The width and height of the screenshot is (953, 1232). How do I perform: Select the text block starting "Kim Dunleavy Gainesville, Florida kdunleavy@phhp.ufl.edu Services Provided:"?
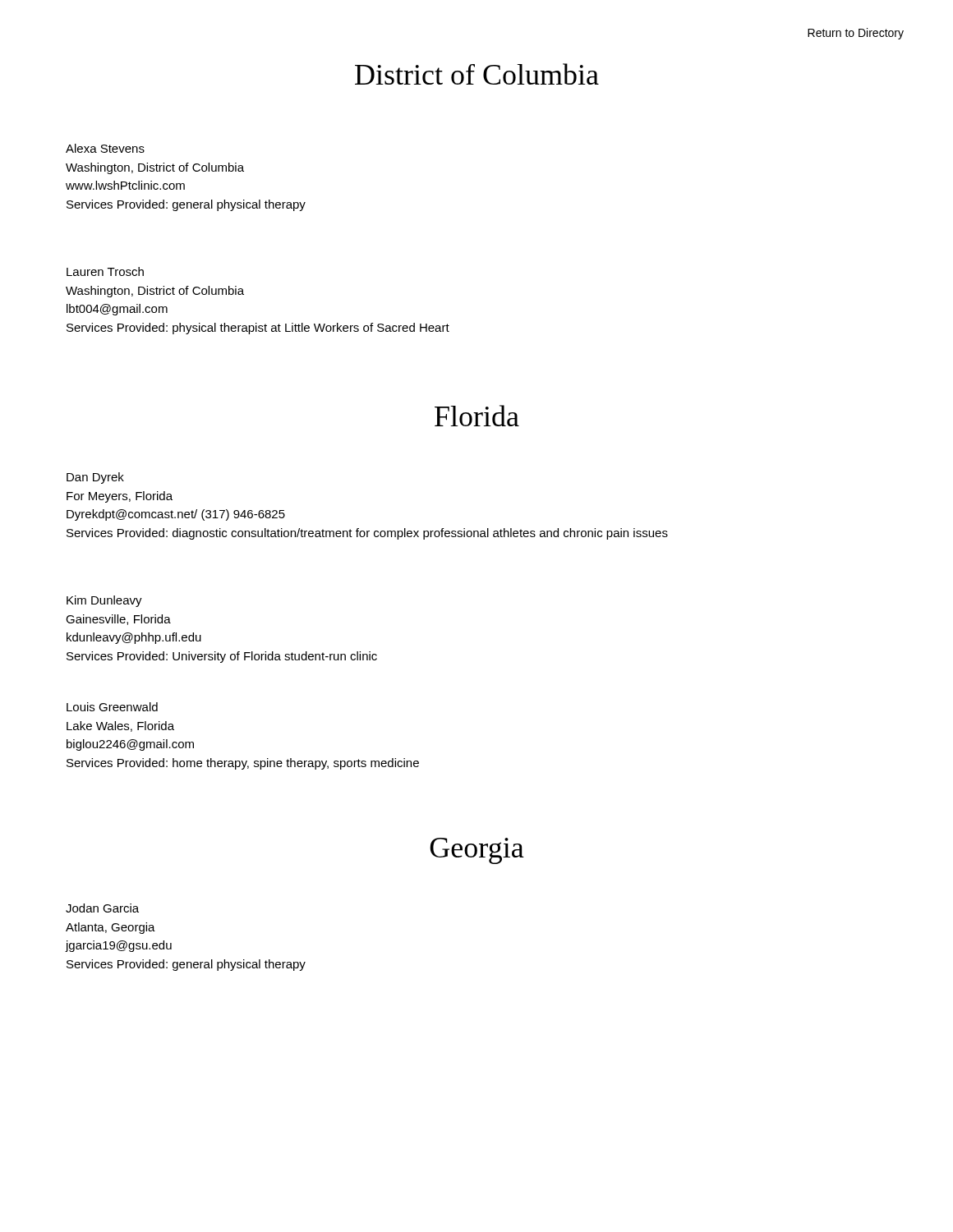pyautogui.click(x=104, y=601)
